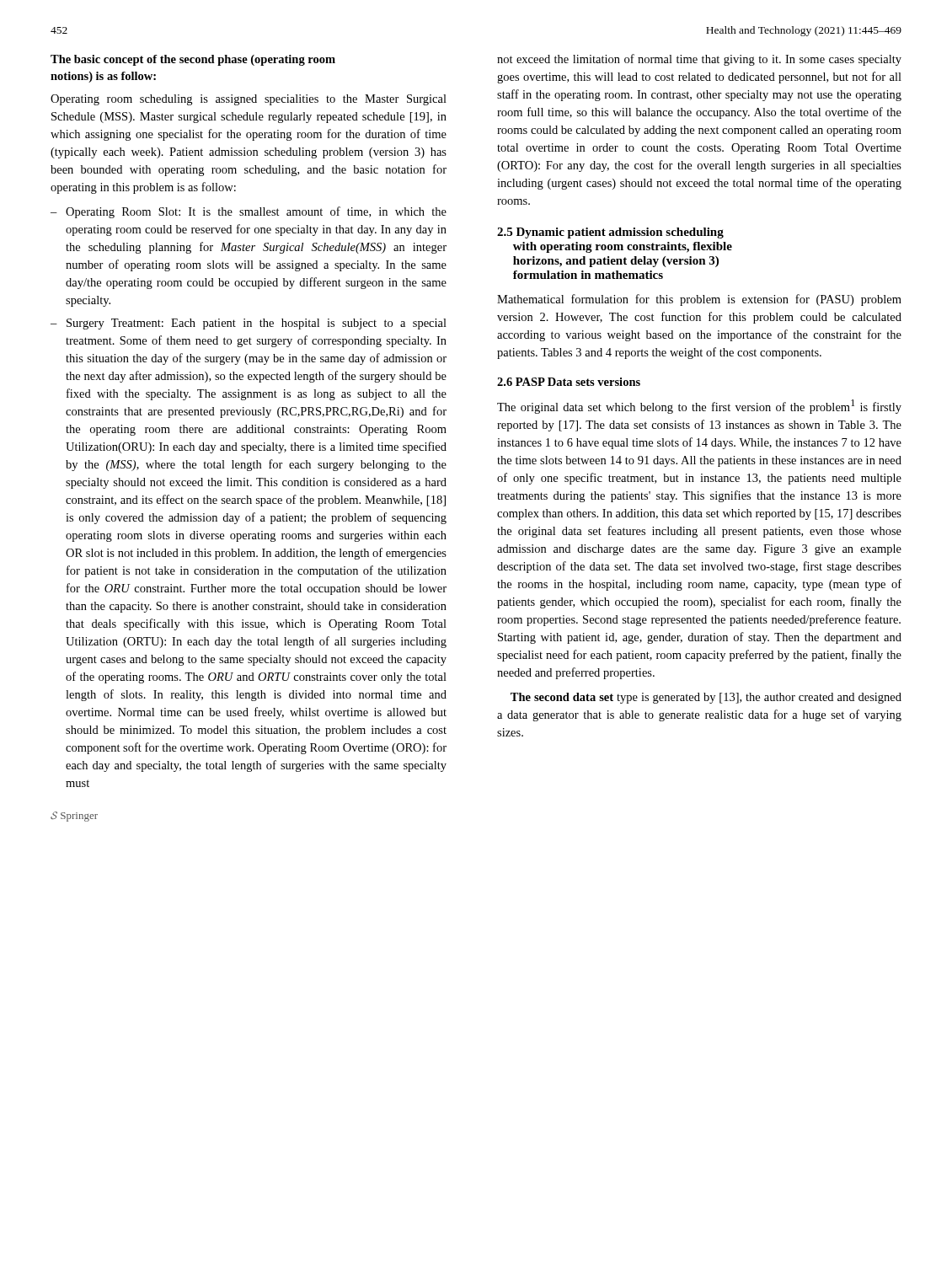
Task: Navigate to the block starting "not exceed the limitation of normal"
Action: tap(699, 130)
